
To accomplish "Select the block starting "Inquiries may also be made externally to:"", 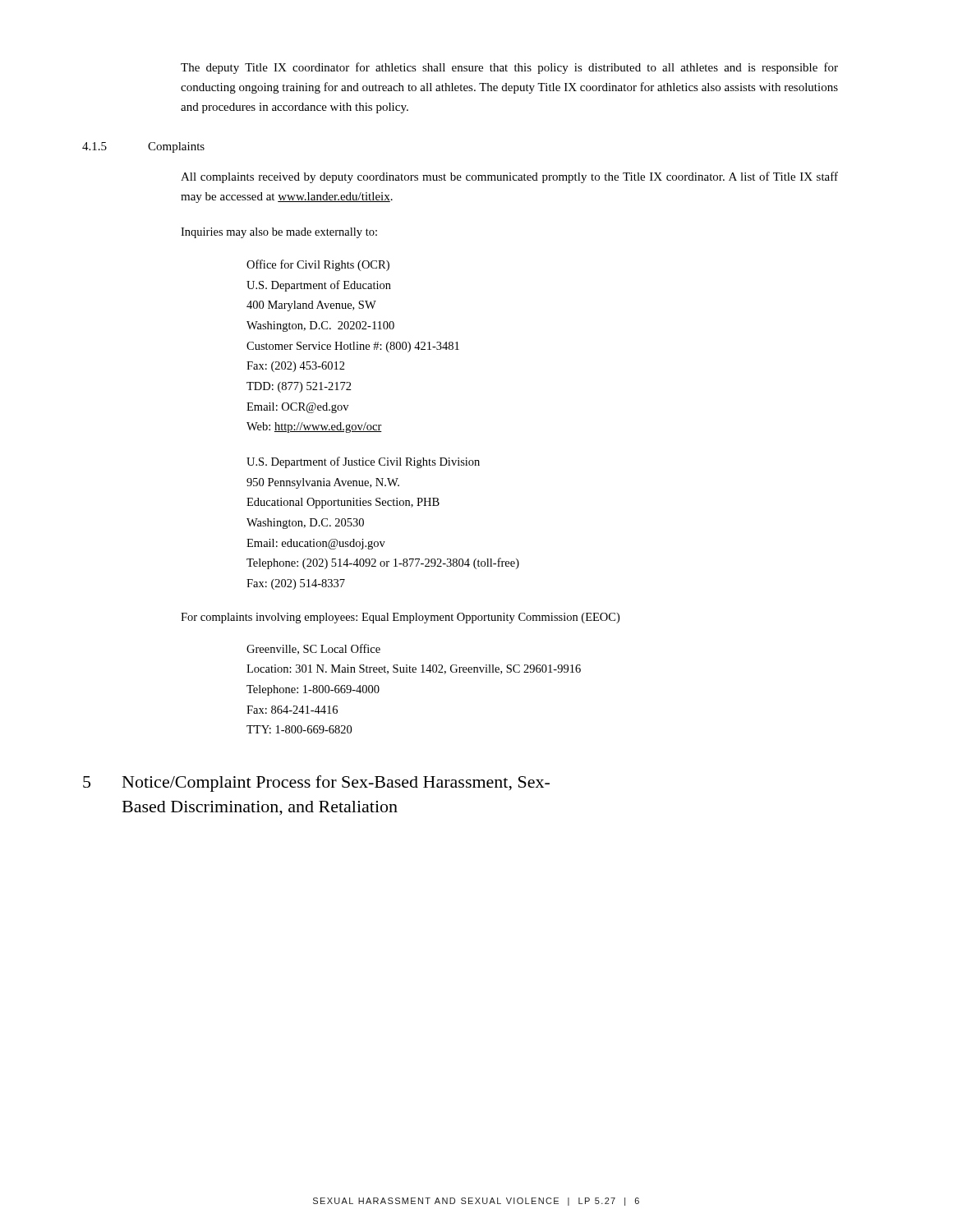I will point(279,232).
